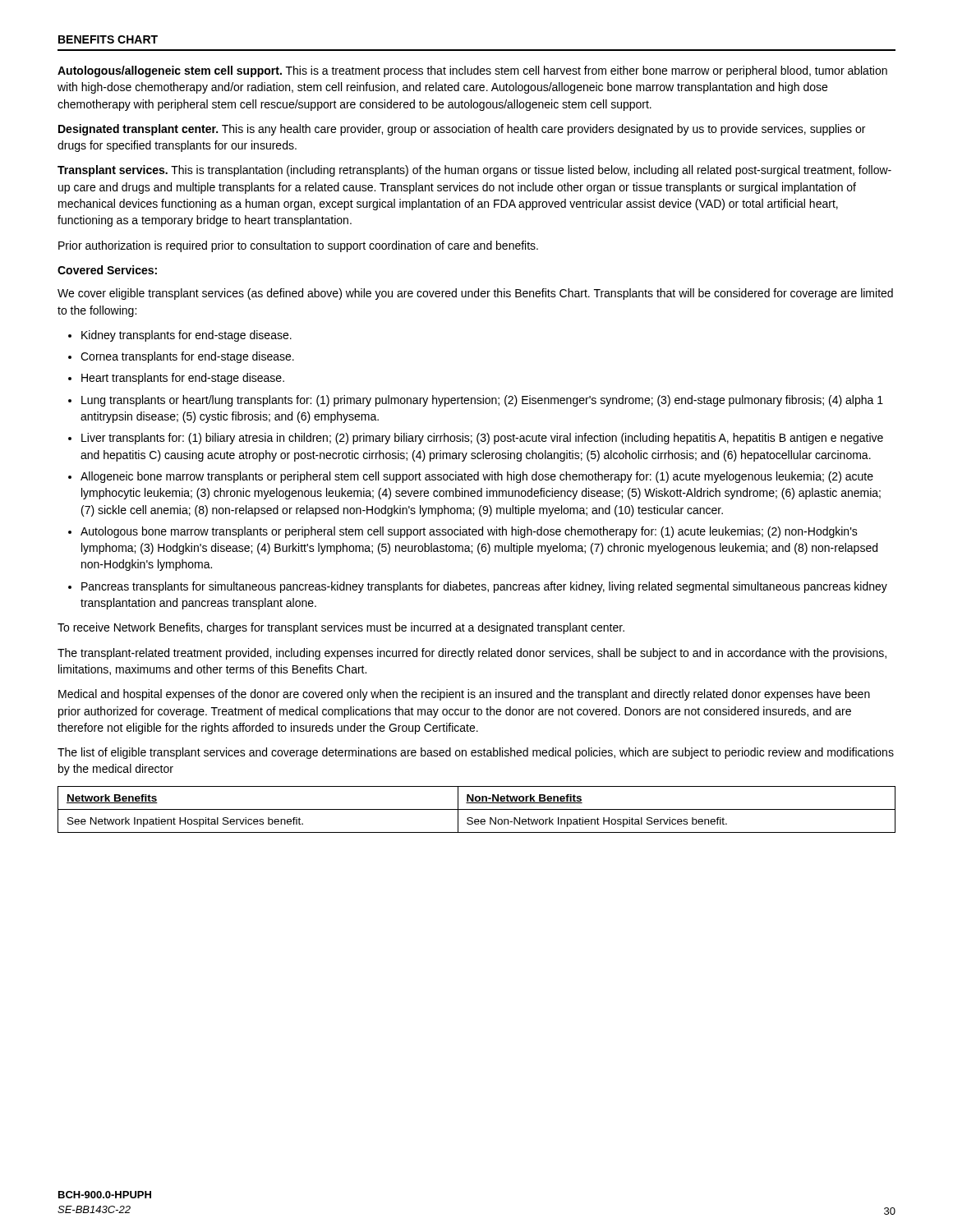Point to the block beginning "The transplant-related treatment provided, including expenses incurred"
The height and width of the screenshot is (1232, 953).
pos(476,661)
